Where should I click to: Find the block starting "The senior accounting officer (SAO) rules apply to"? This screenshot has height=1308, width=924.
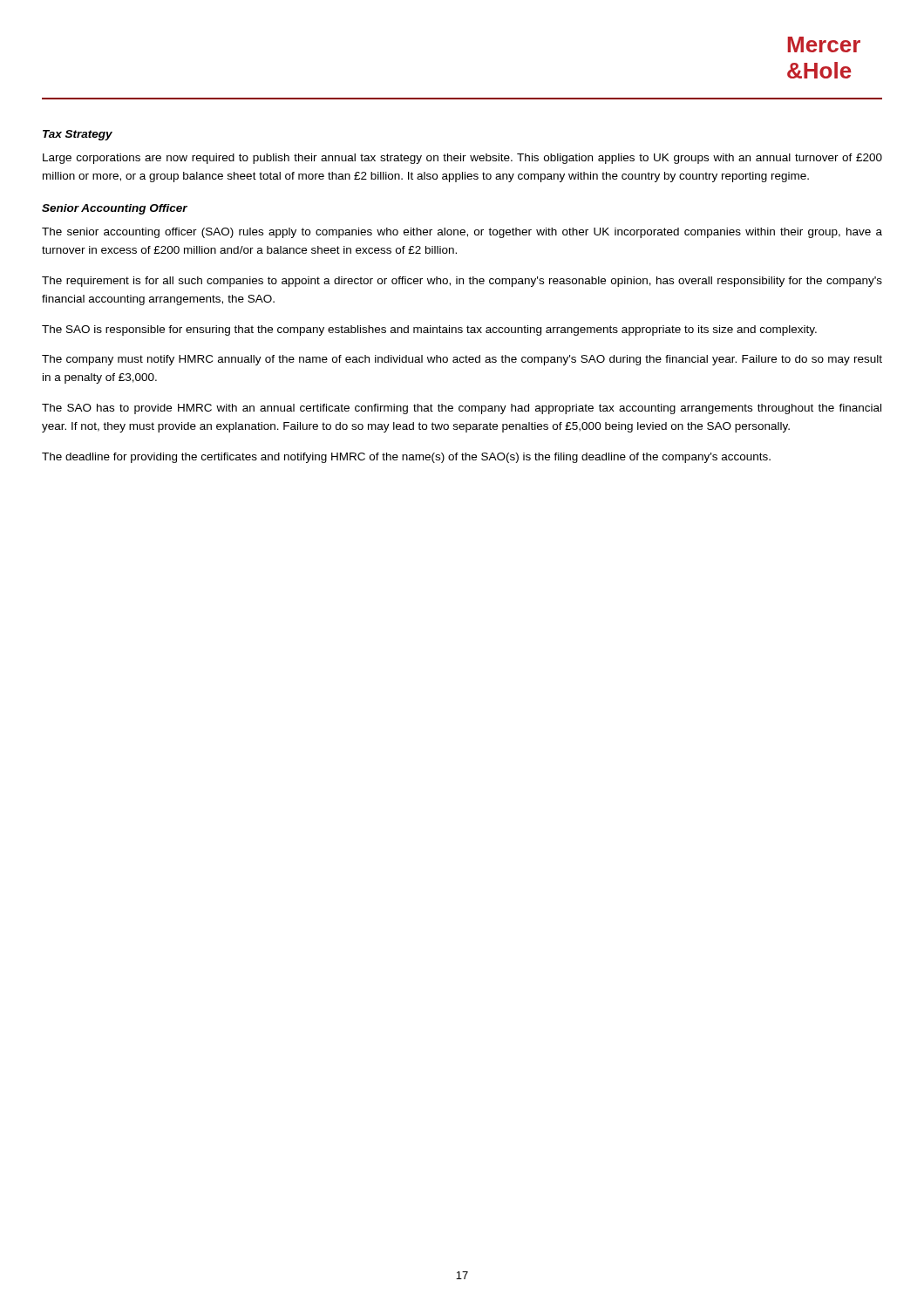(x=462, y=240)
